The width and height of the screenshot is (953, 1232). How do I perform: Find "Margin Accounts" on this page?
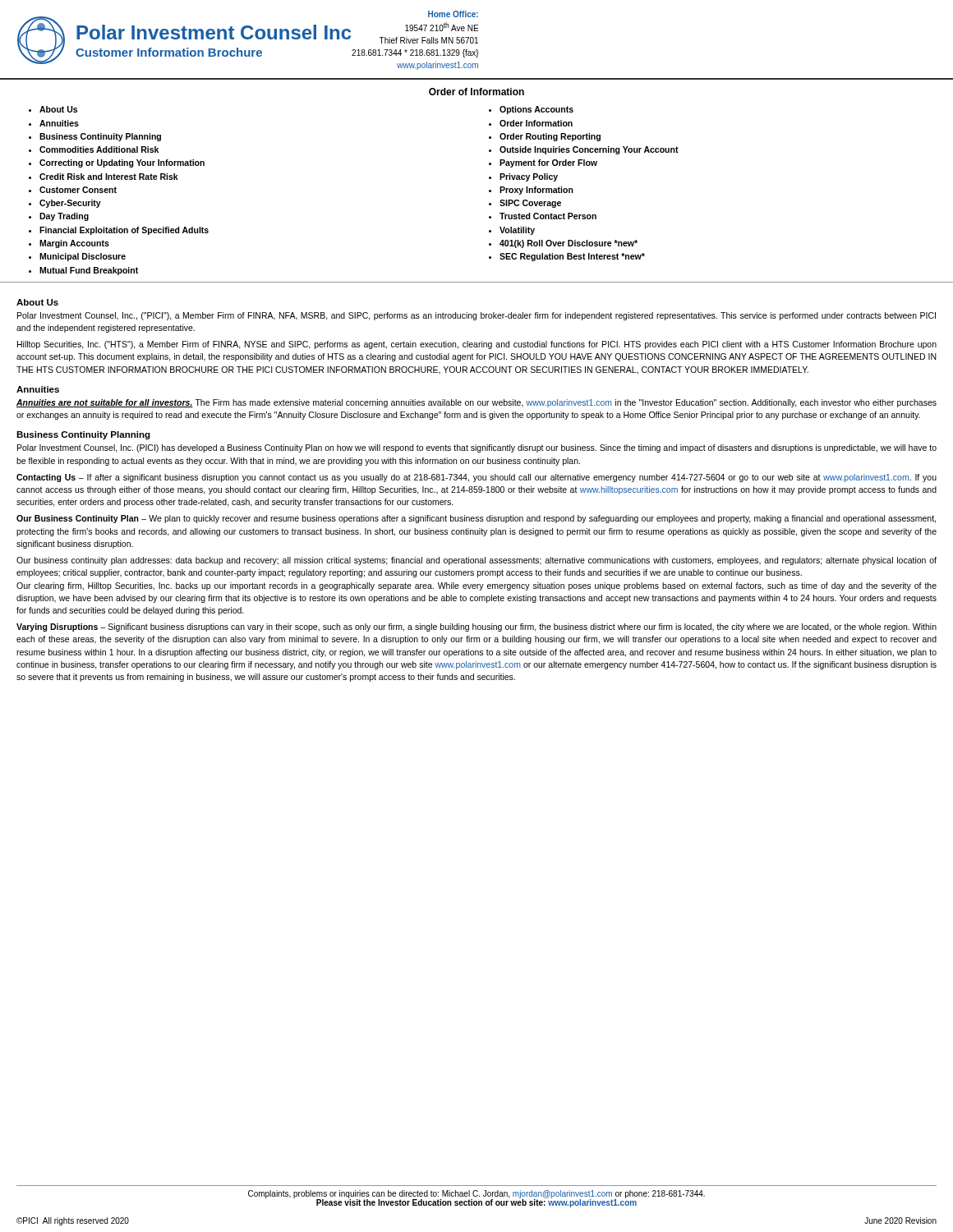coord(74,243)
